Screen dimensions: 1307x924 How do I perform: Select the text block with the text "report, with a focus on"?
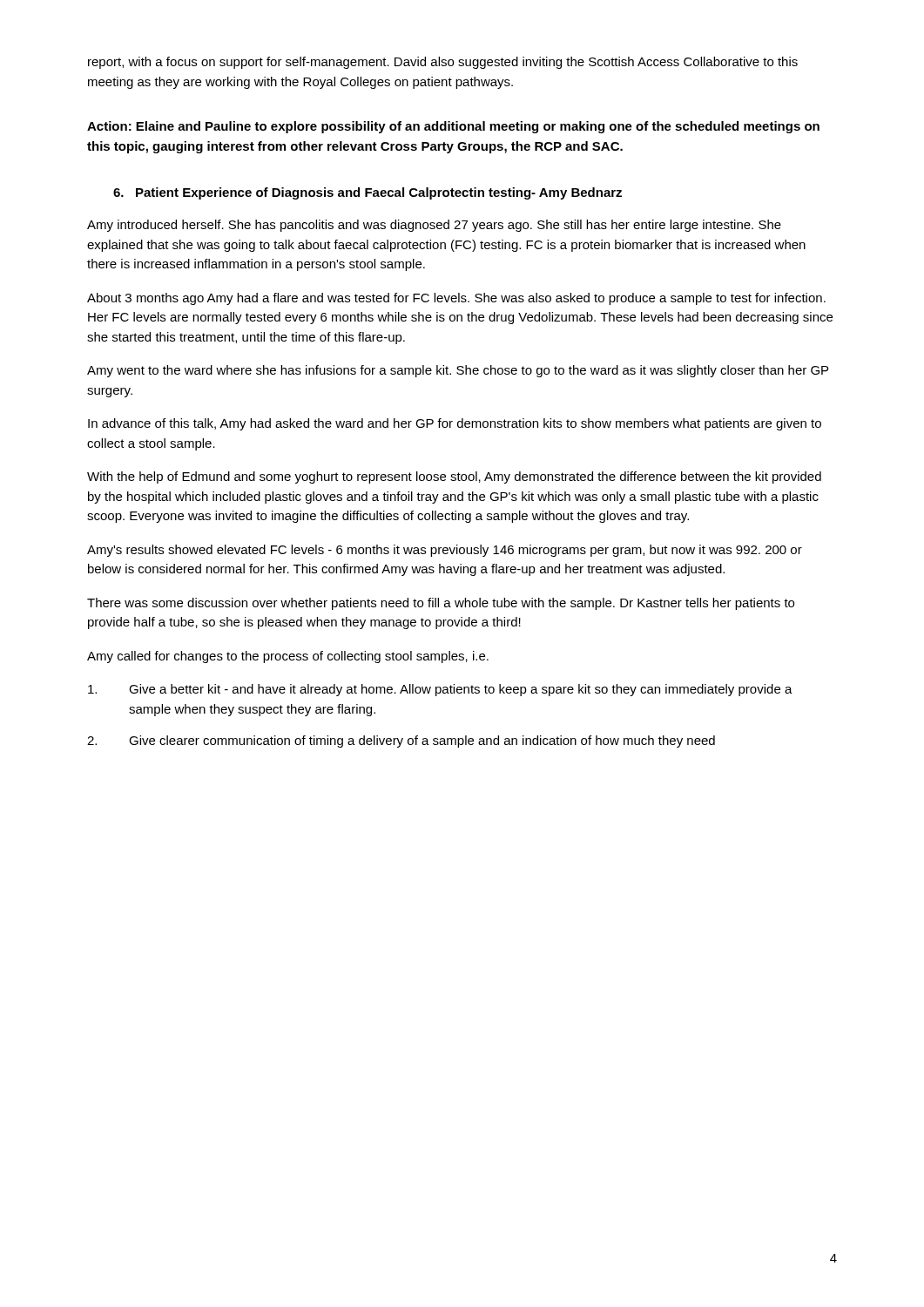[443, 71]
